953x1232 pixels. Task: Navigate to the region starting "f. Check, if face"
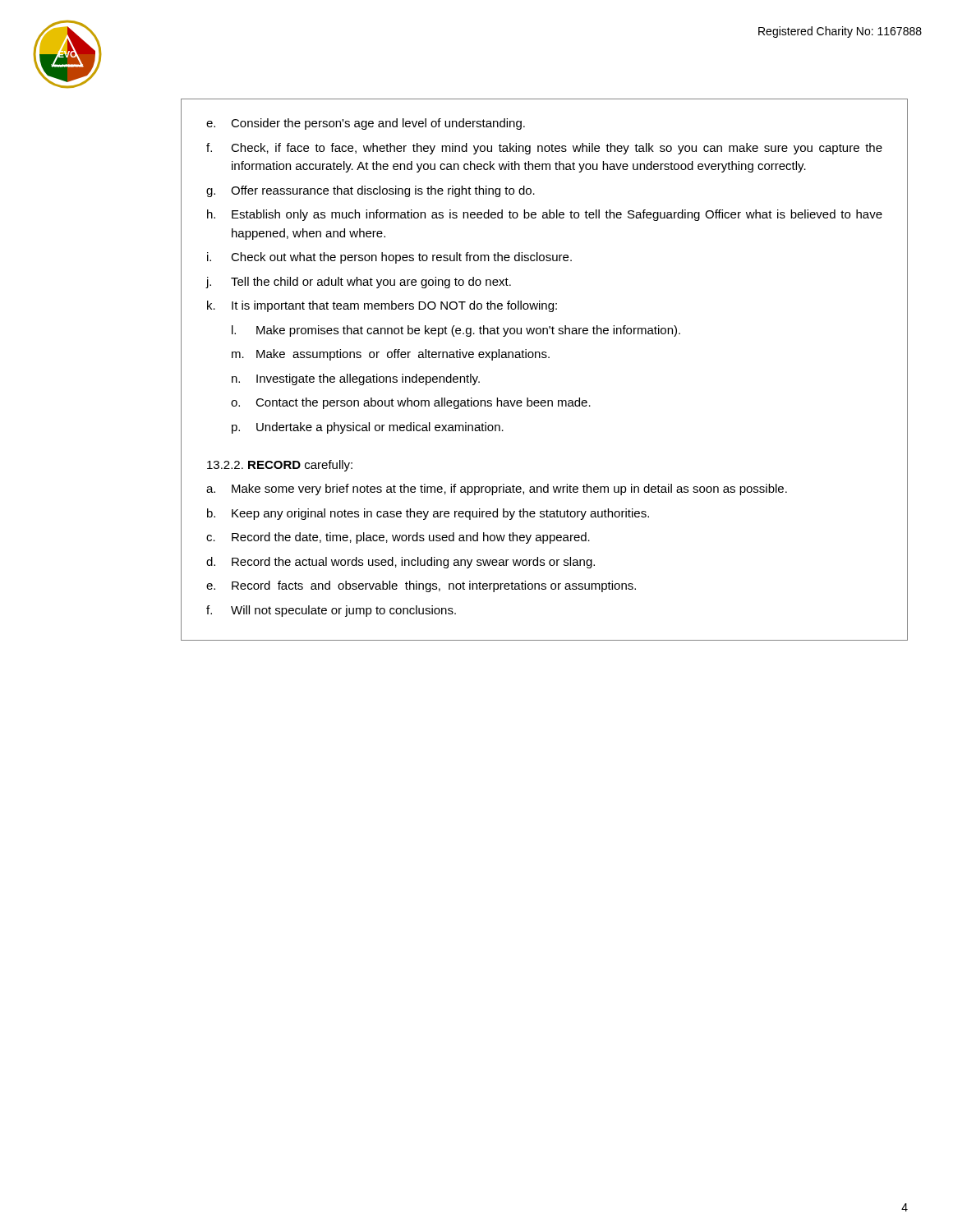544,157
